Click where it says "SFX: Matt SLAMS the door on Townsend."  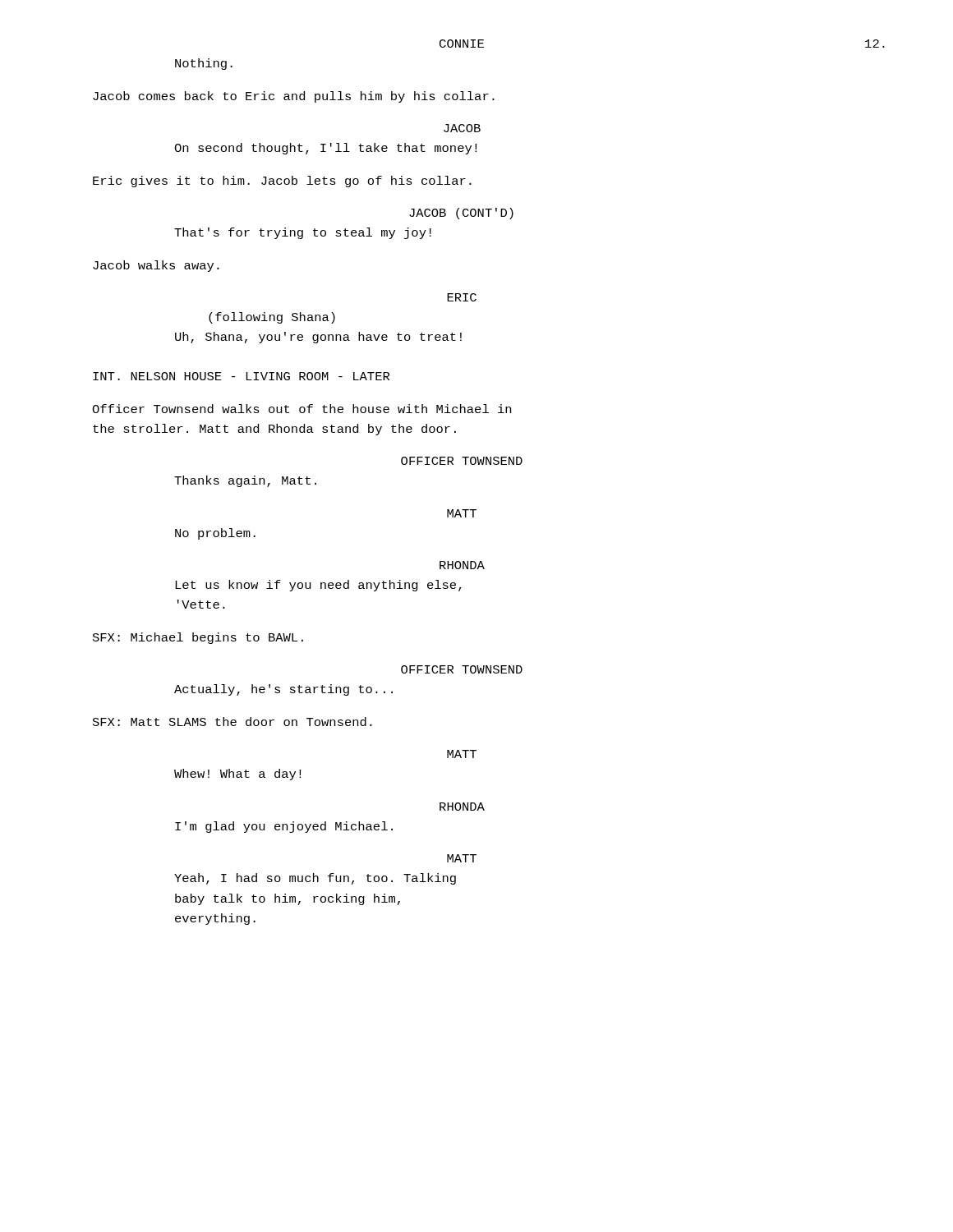(233, 723)
